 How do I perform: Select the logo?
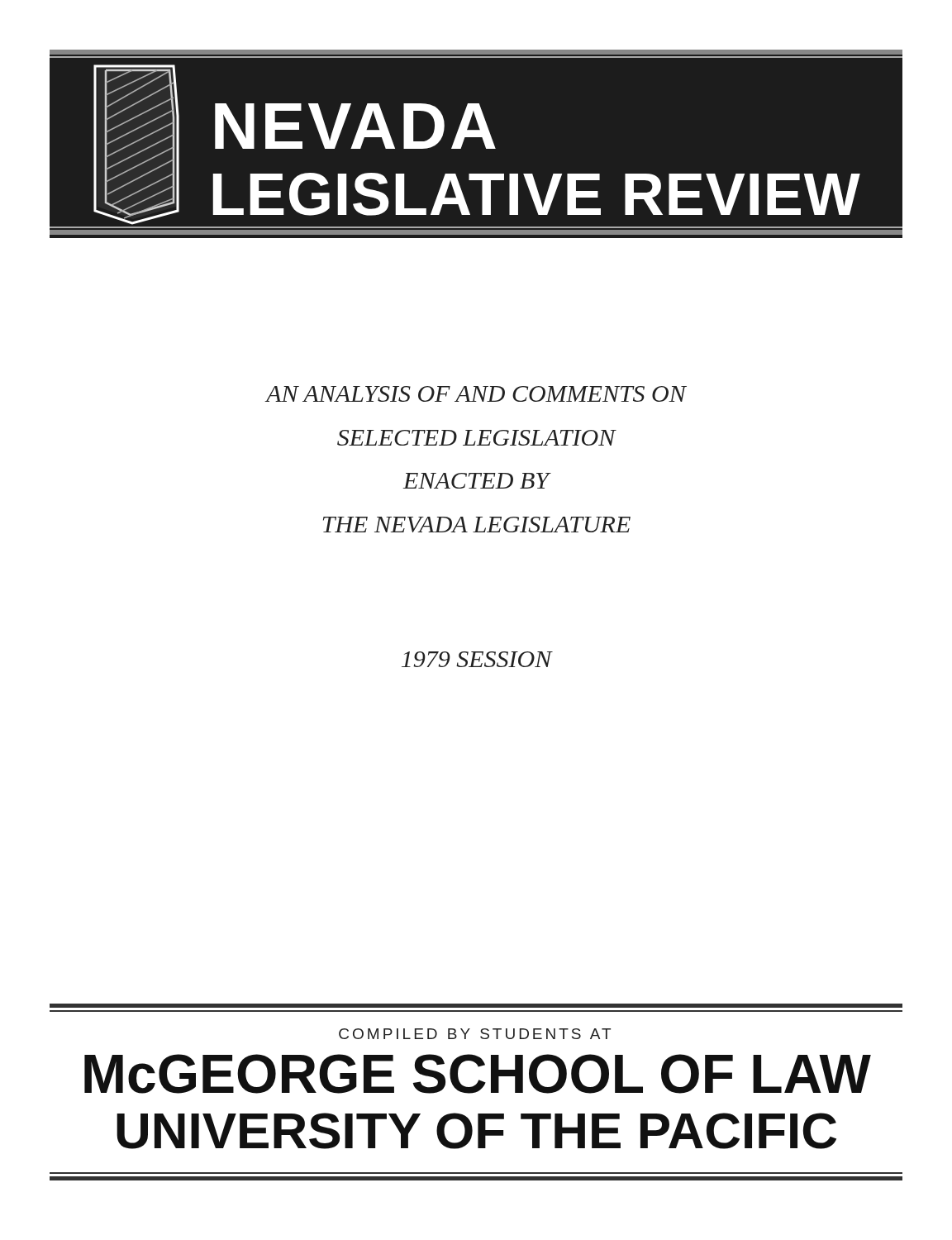(476, 144)
